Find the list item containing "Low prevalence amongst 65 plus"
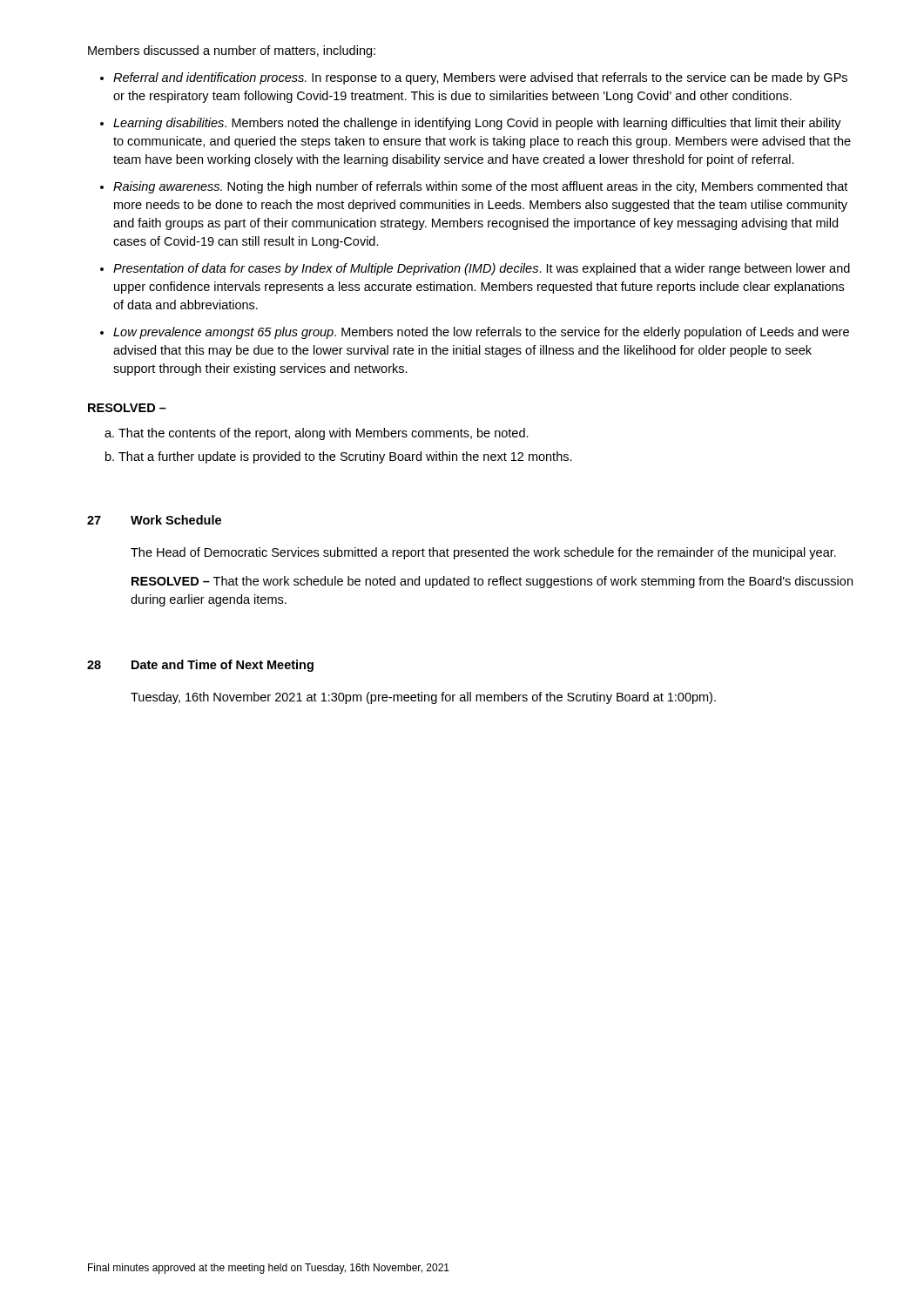This screenshot has width=924, height=1307. click(x=481, y=350)
